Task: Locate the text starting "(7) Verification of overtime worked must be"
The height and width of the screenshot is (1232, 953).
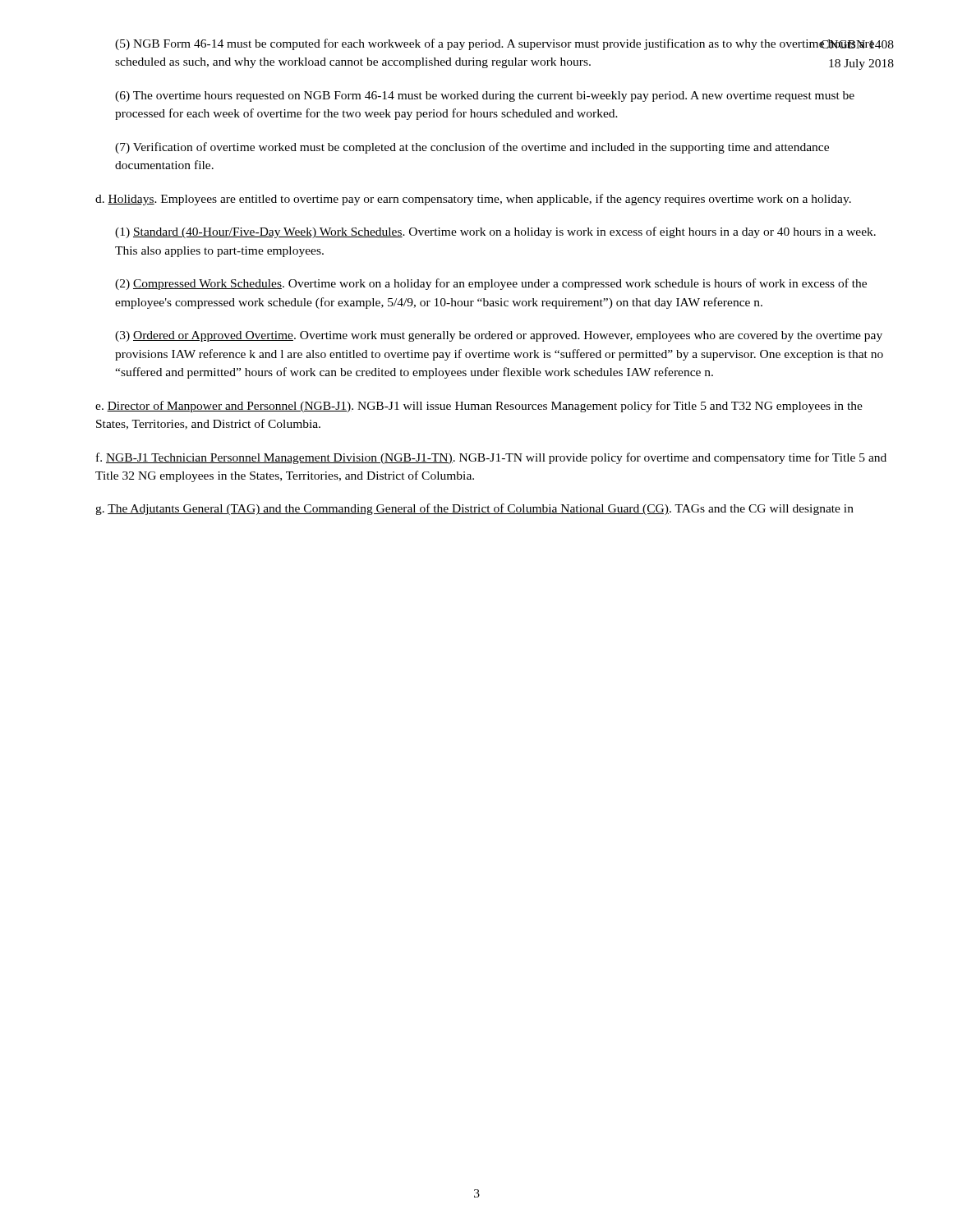Action: [472, 156]
